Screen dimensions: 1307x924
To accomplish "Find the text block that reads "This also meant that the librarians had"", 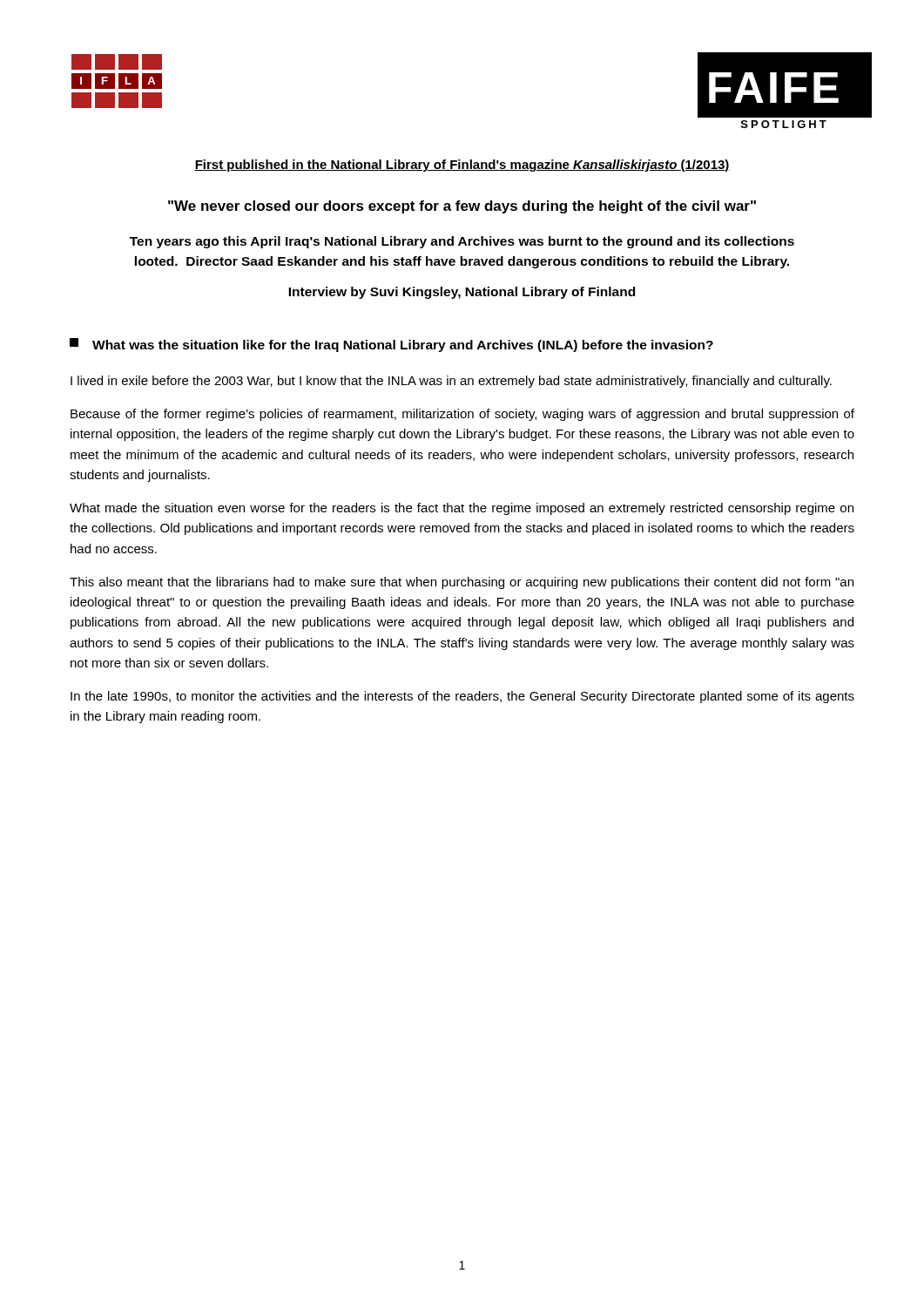I will 462,622.
